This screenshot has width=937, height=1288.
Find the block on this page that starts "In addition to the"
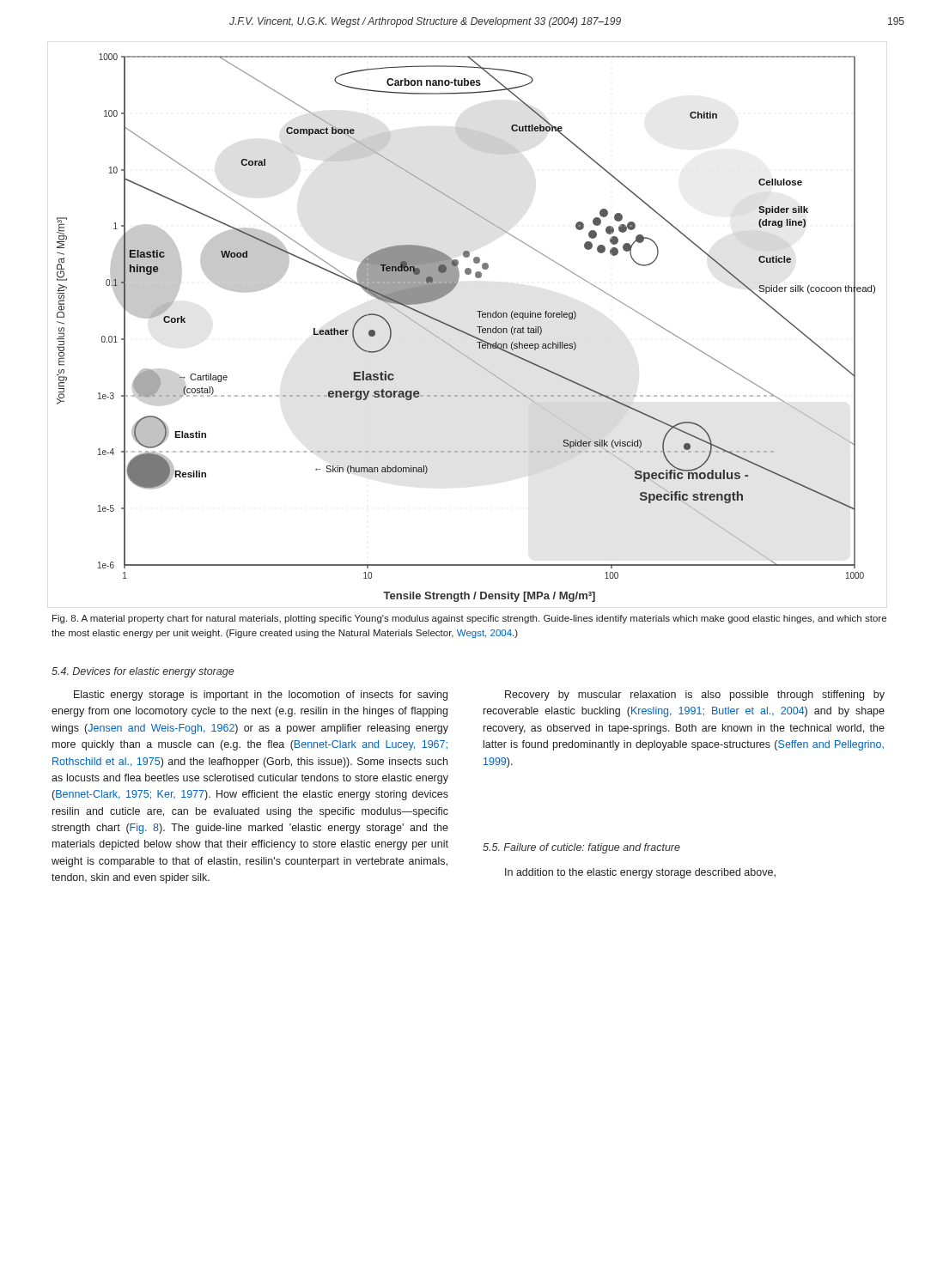tap(684, 873)
